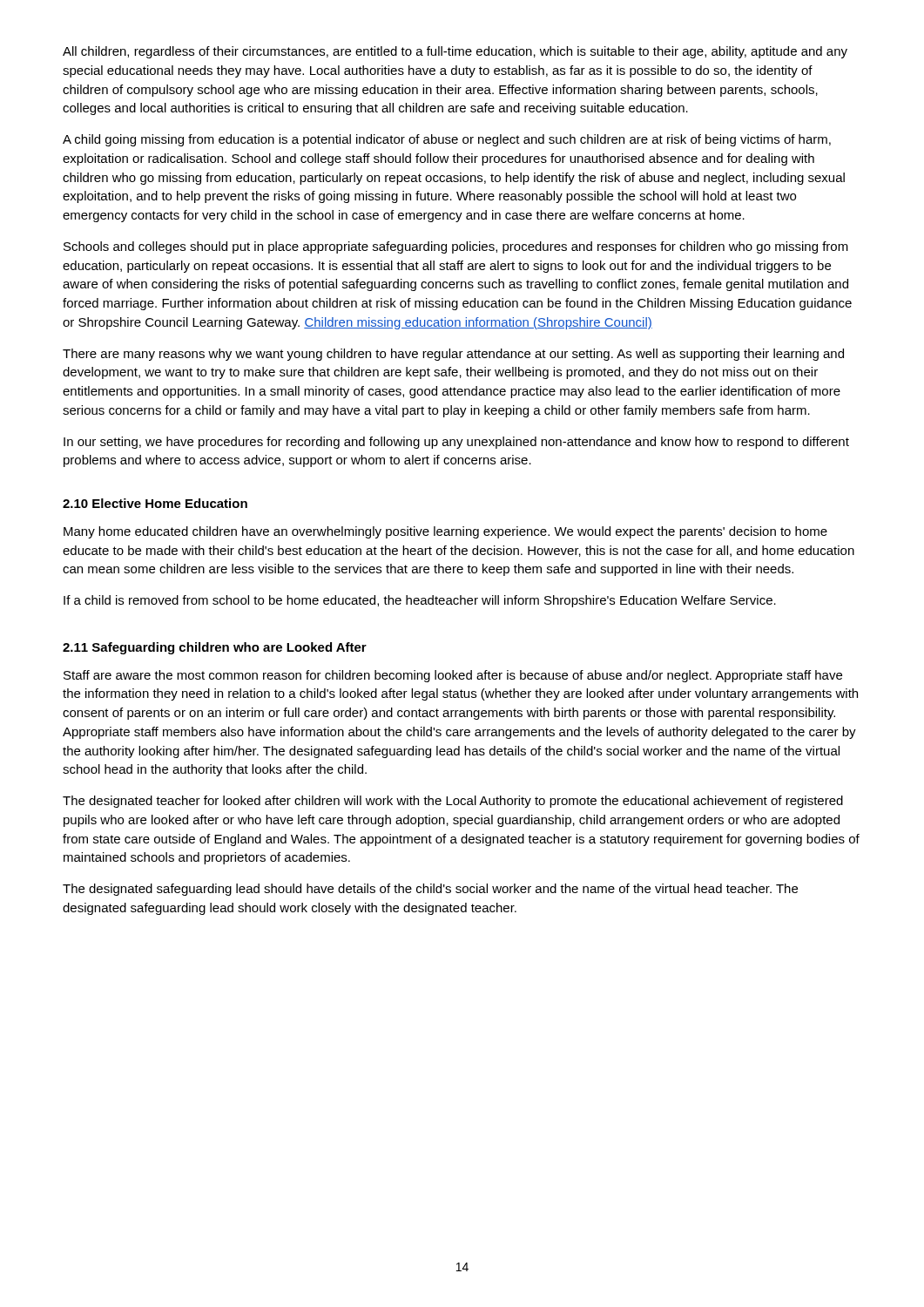Select the text block starting "Many home educated"
Screen dimensions: 1307x924
click(x=459, y=550)
